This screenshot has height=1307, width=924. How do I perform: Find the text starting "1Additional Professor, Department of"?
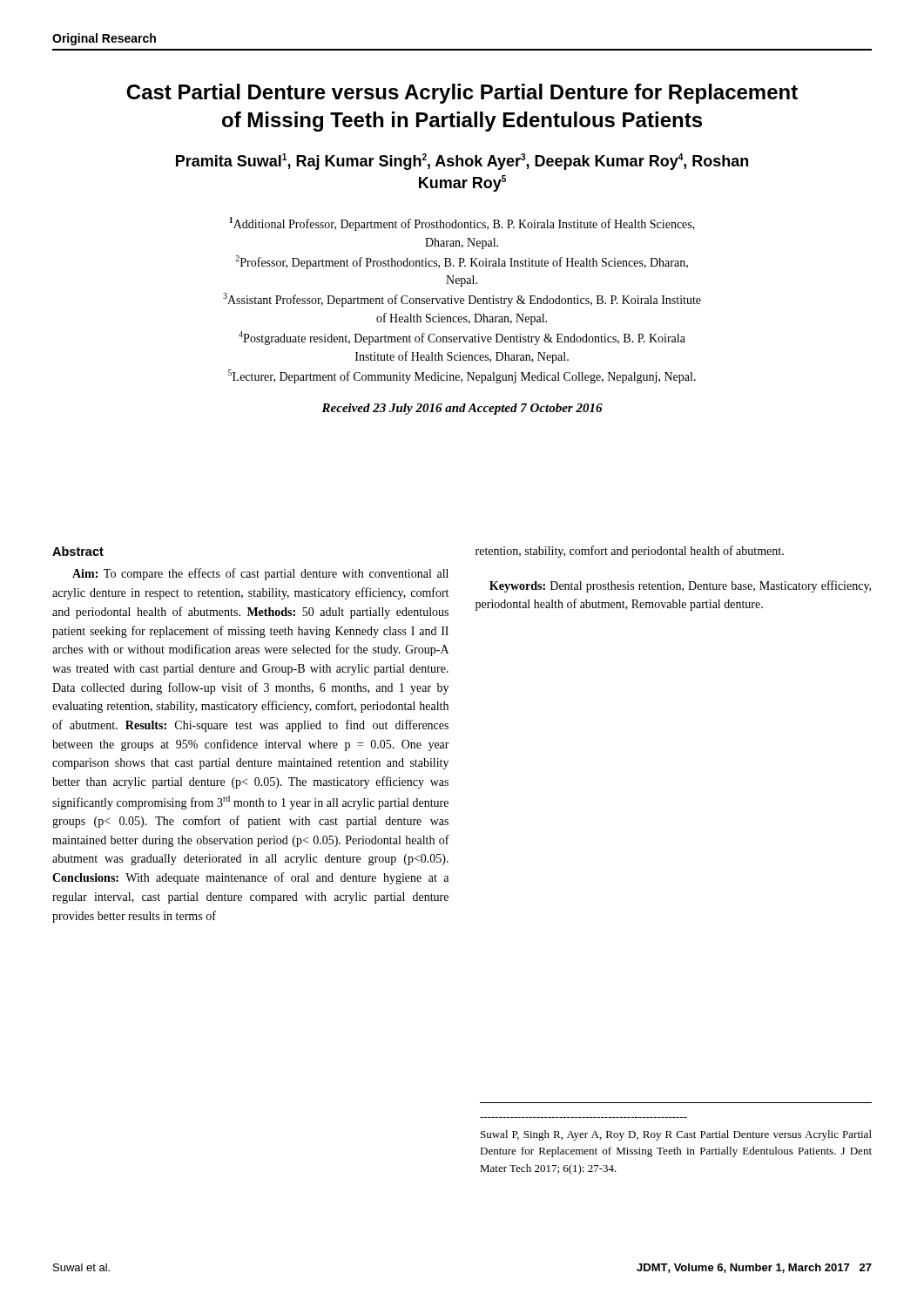462,299
